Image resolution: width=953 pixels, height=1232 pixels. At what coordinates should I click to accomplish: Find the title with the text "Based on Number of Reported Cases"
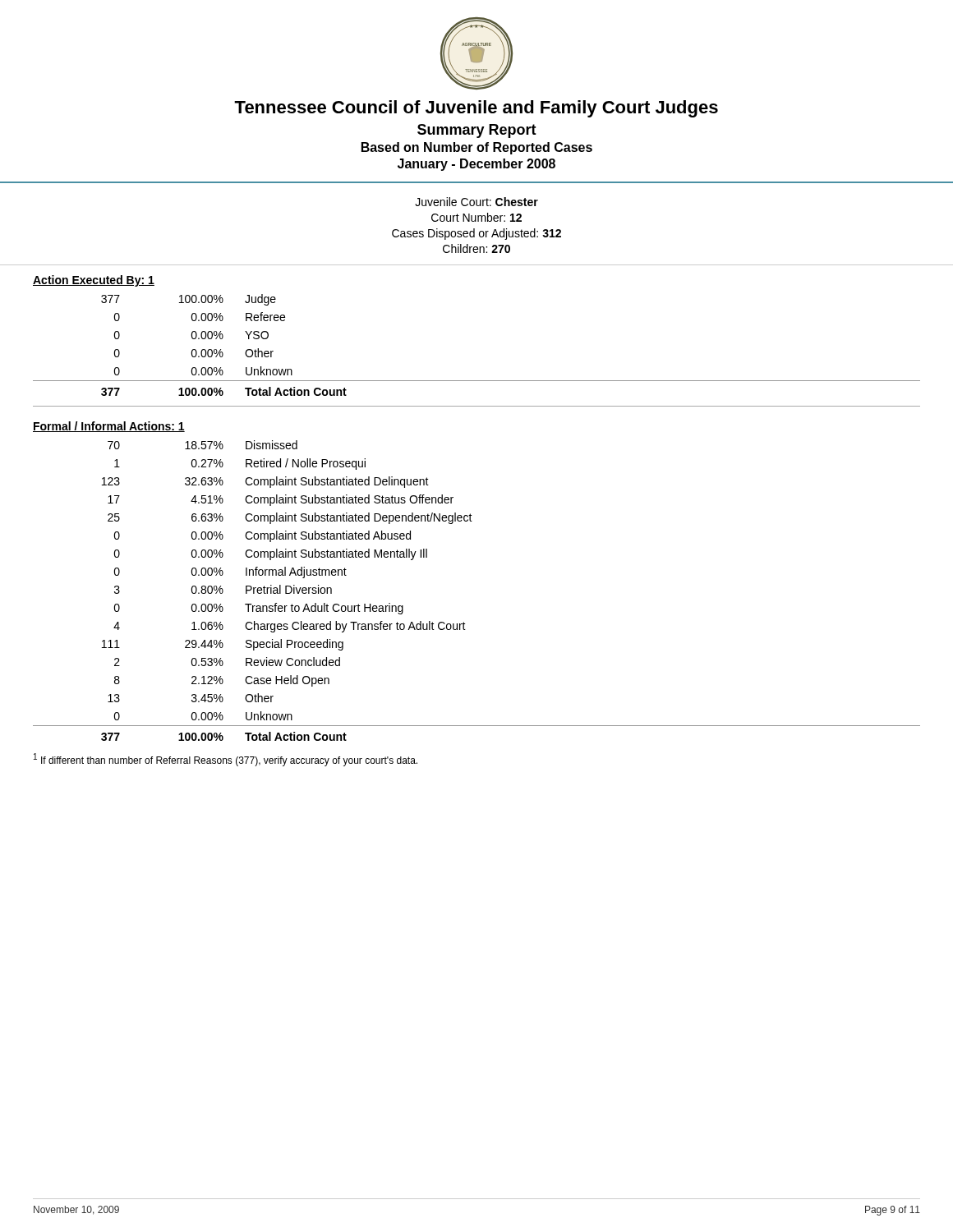coord(476,147)
